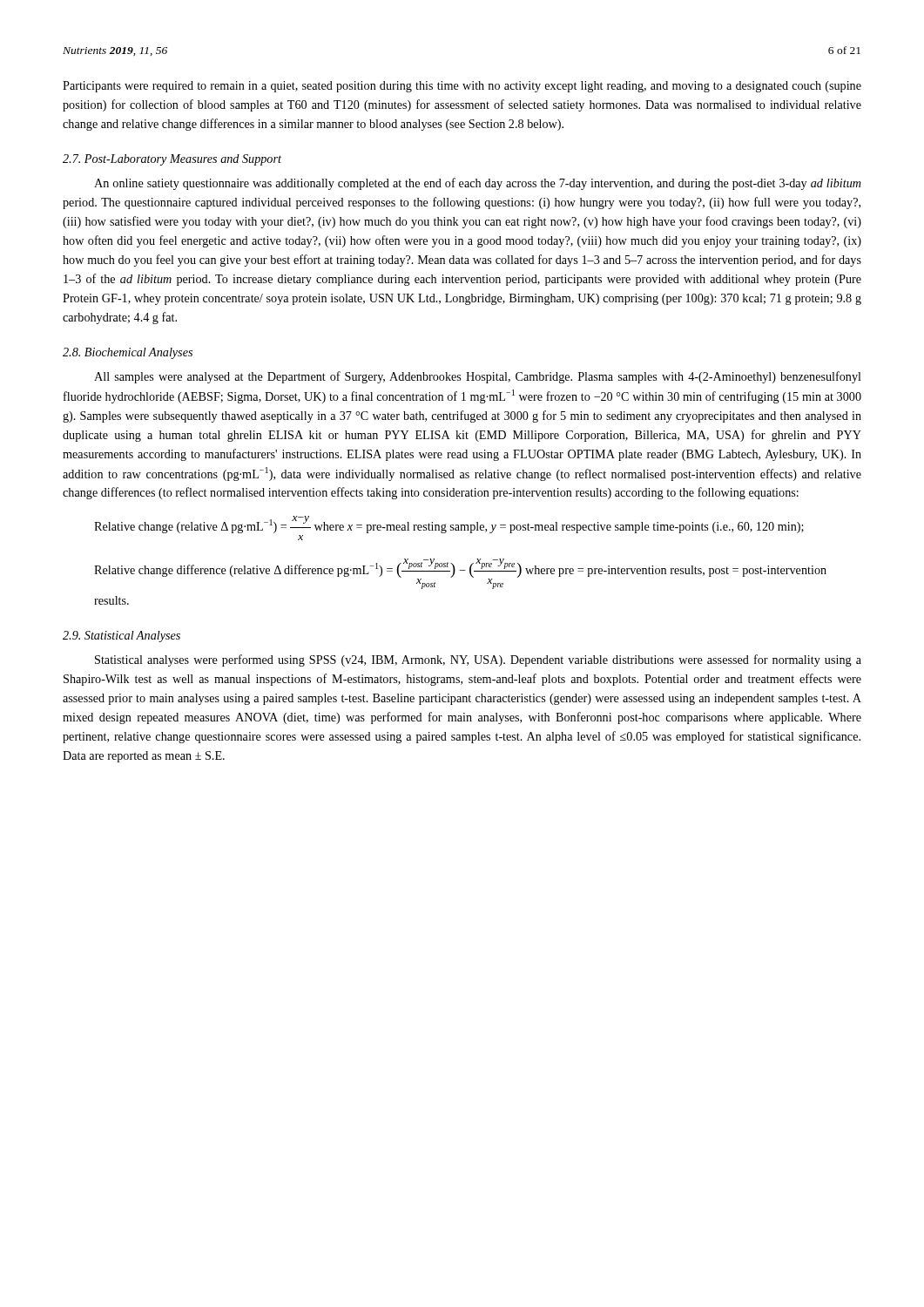Click the section header that begins "2.7. Post-Laboratory Measures and"

(172, 158)
